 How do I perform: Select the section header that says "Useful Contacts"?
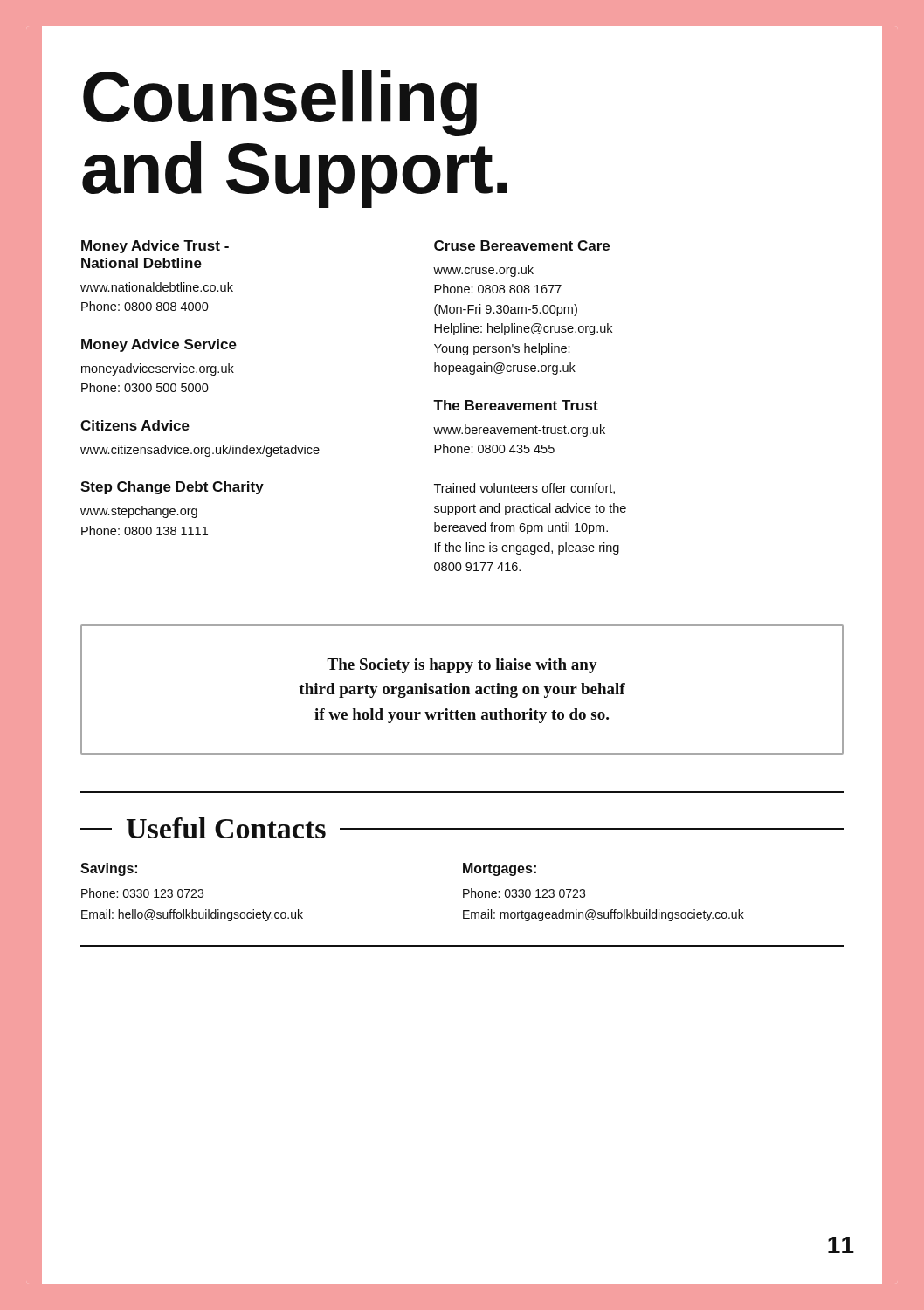[226, 828]
